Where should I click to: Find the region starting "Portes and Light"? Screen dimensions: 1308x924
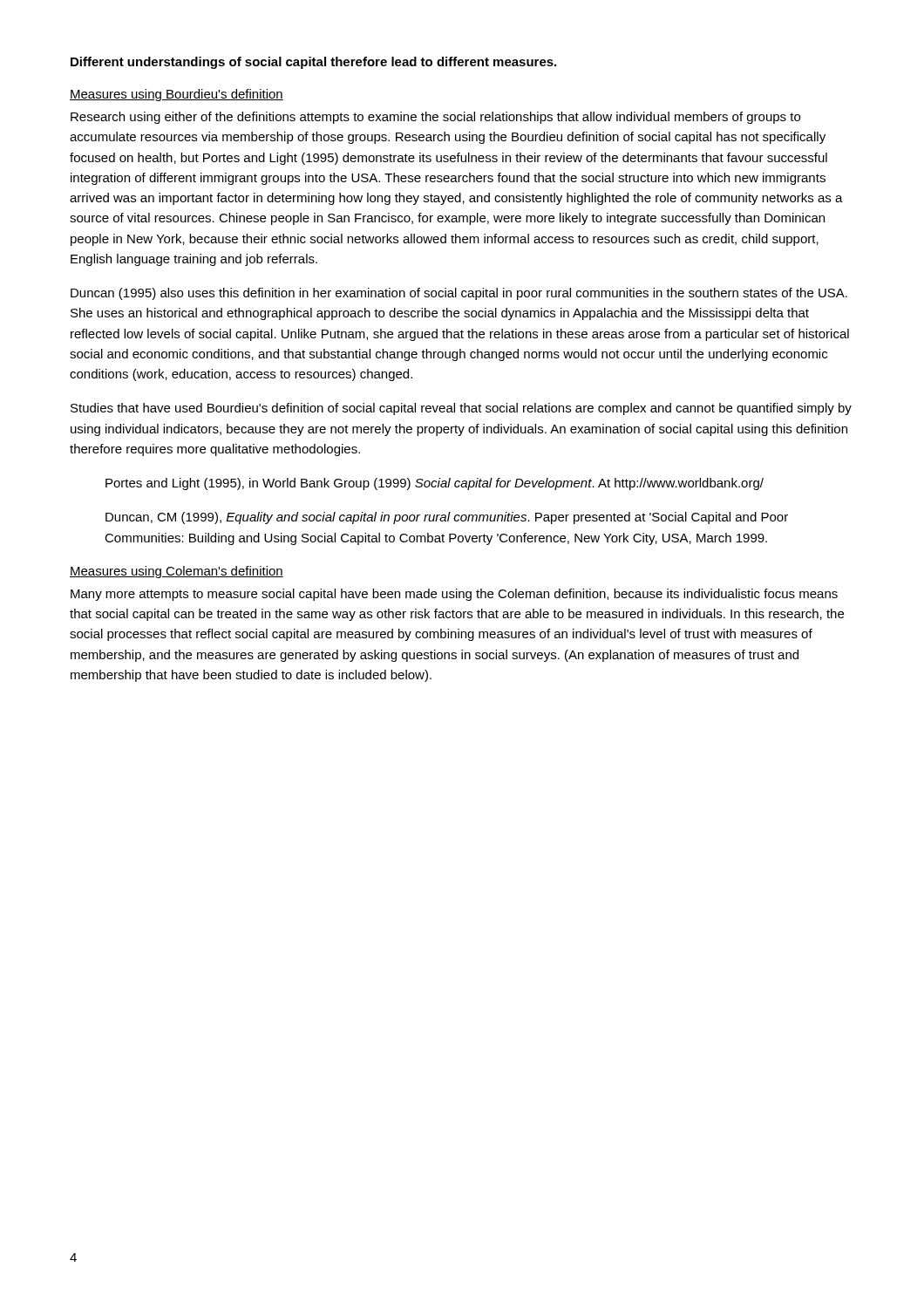(479, 483)
